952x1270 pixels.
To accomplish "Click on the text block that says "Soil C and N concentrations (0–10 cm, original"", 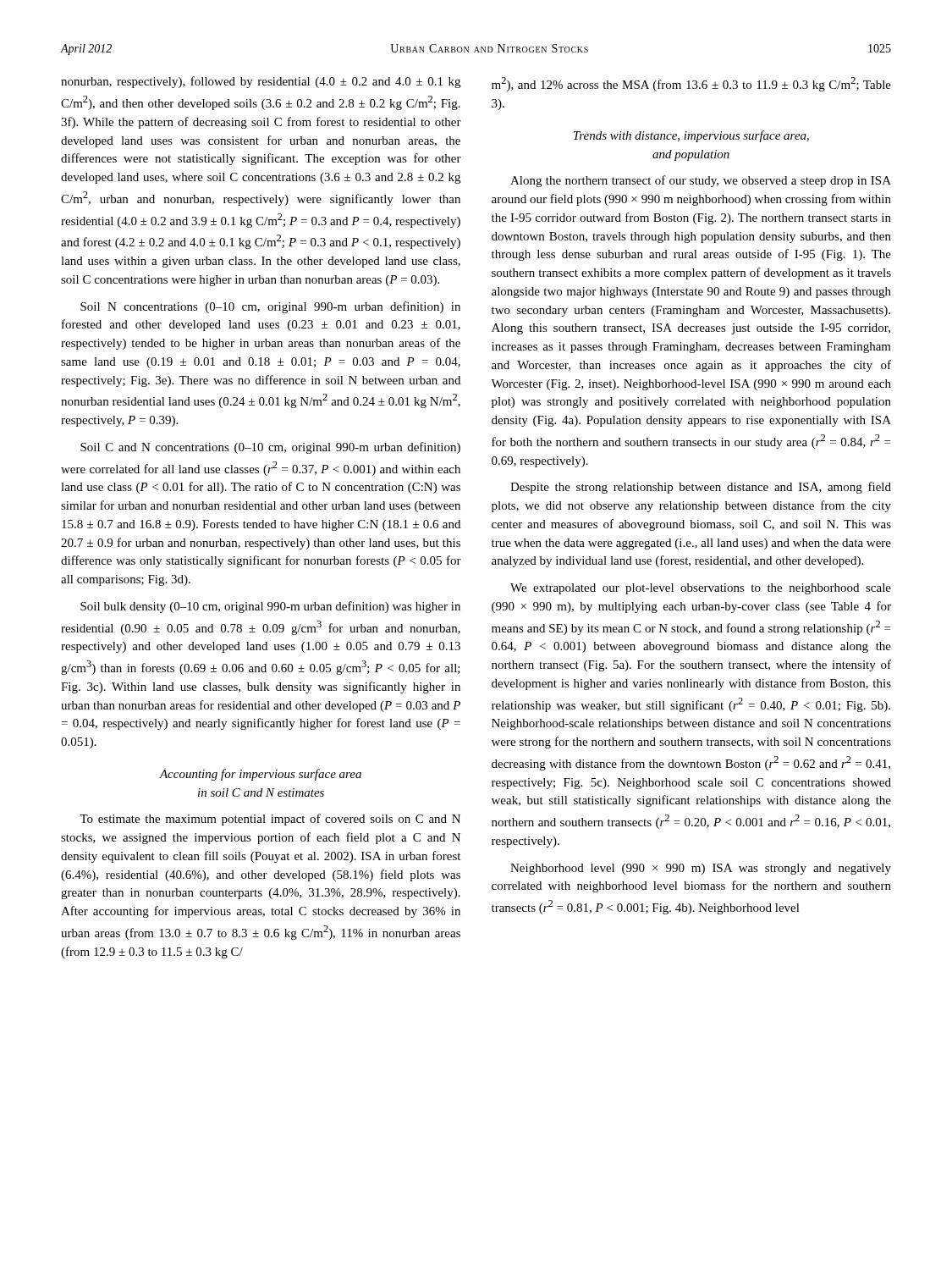I will pyautogui.click(x=261, y=514).
